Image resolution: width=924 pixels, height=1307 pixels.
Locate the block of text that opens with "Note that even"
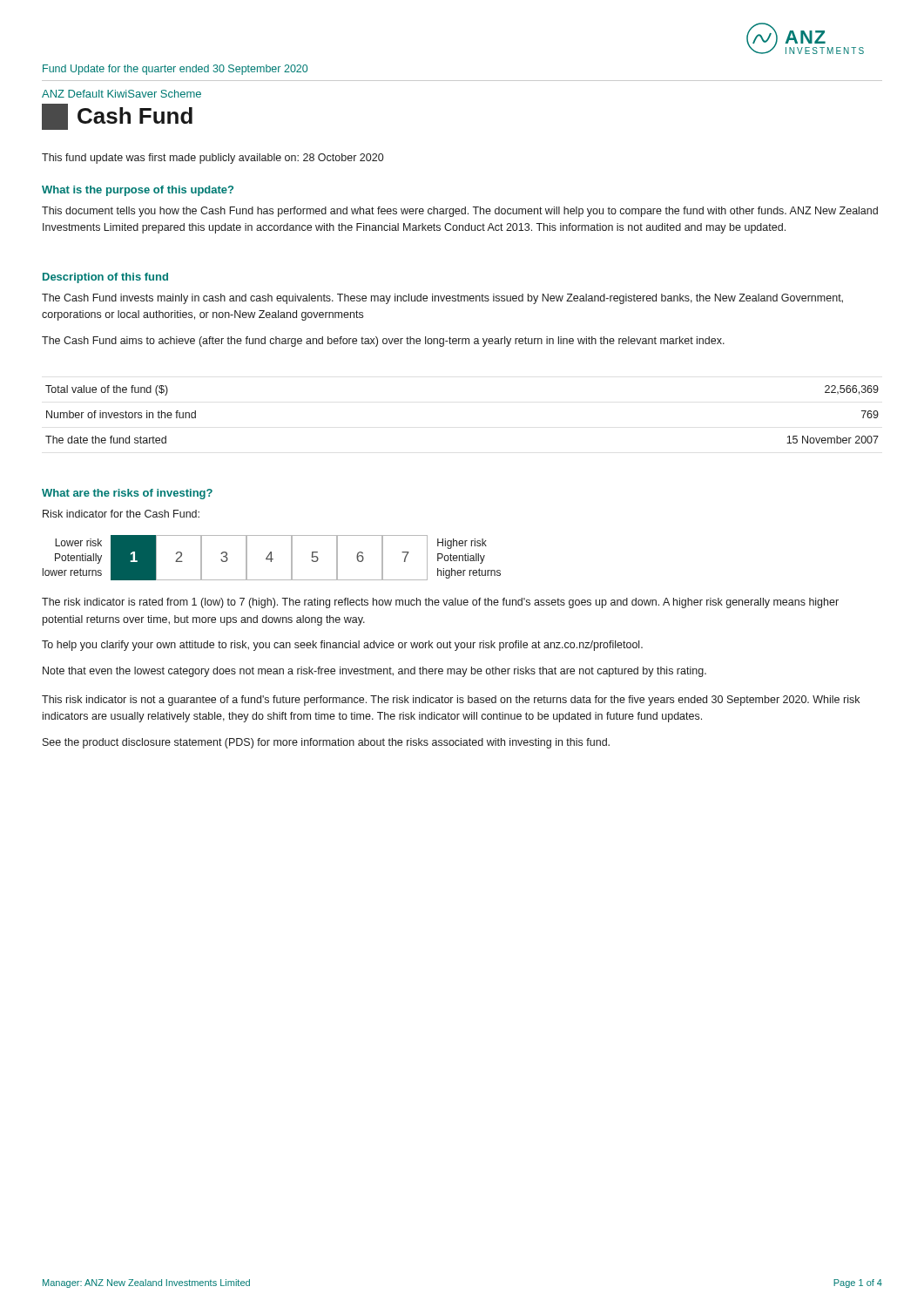[374, 670]
